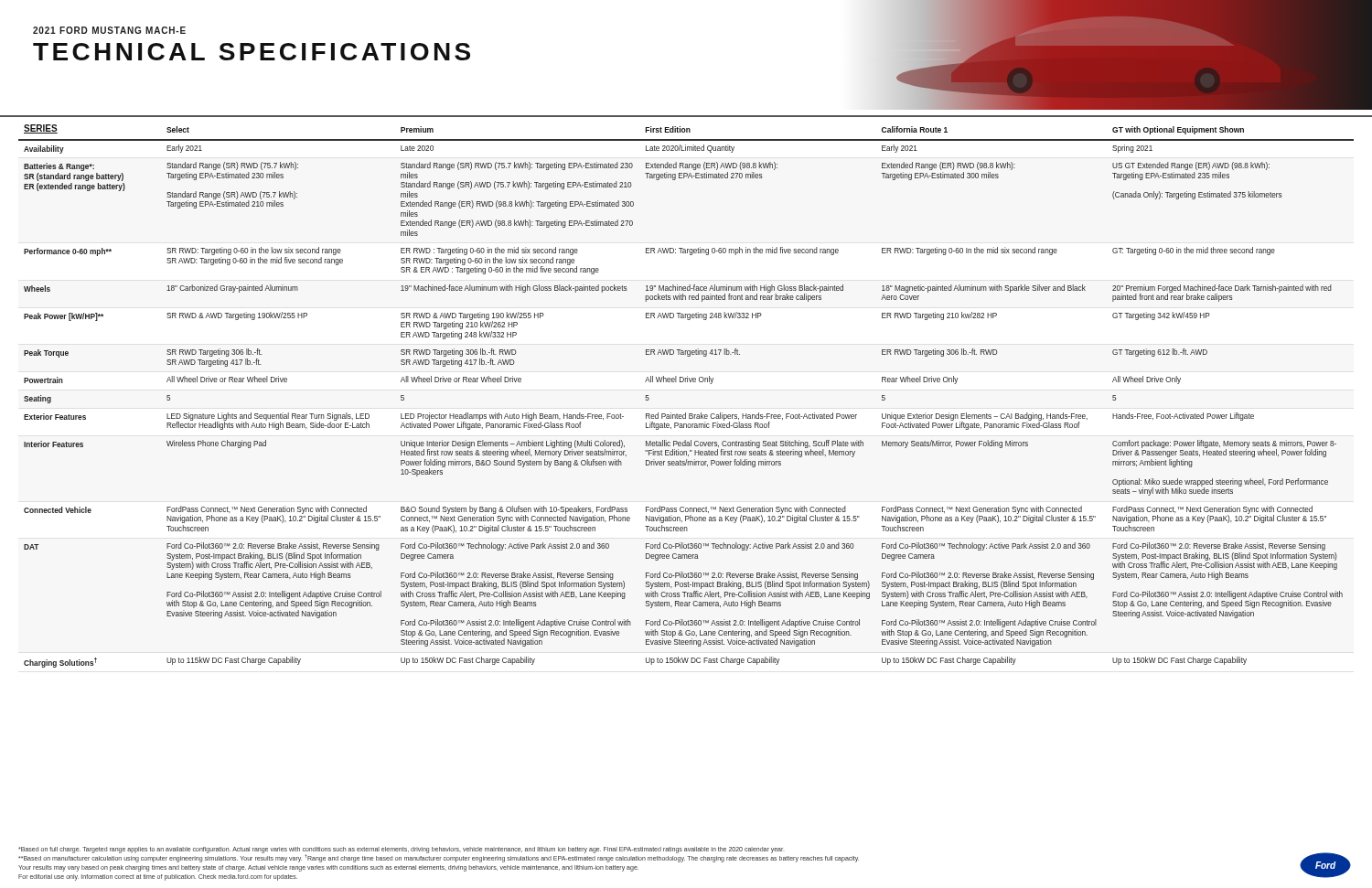The image size is (1372, 888).
Task: Find the table that mentions "ER RWD Targeting 306 lb.-ft."
Action: tap(686, 471)
